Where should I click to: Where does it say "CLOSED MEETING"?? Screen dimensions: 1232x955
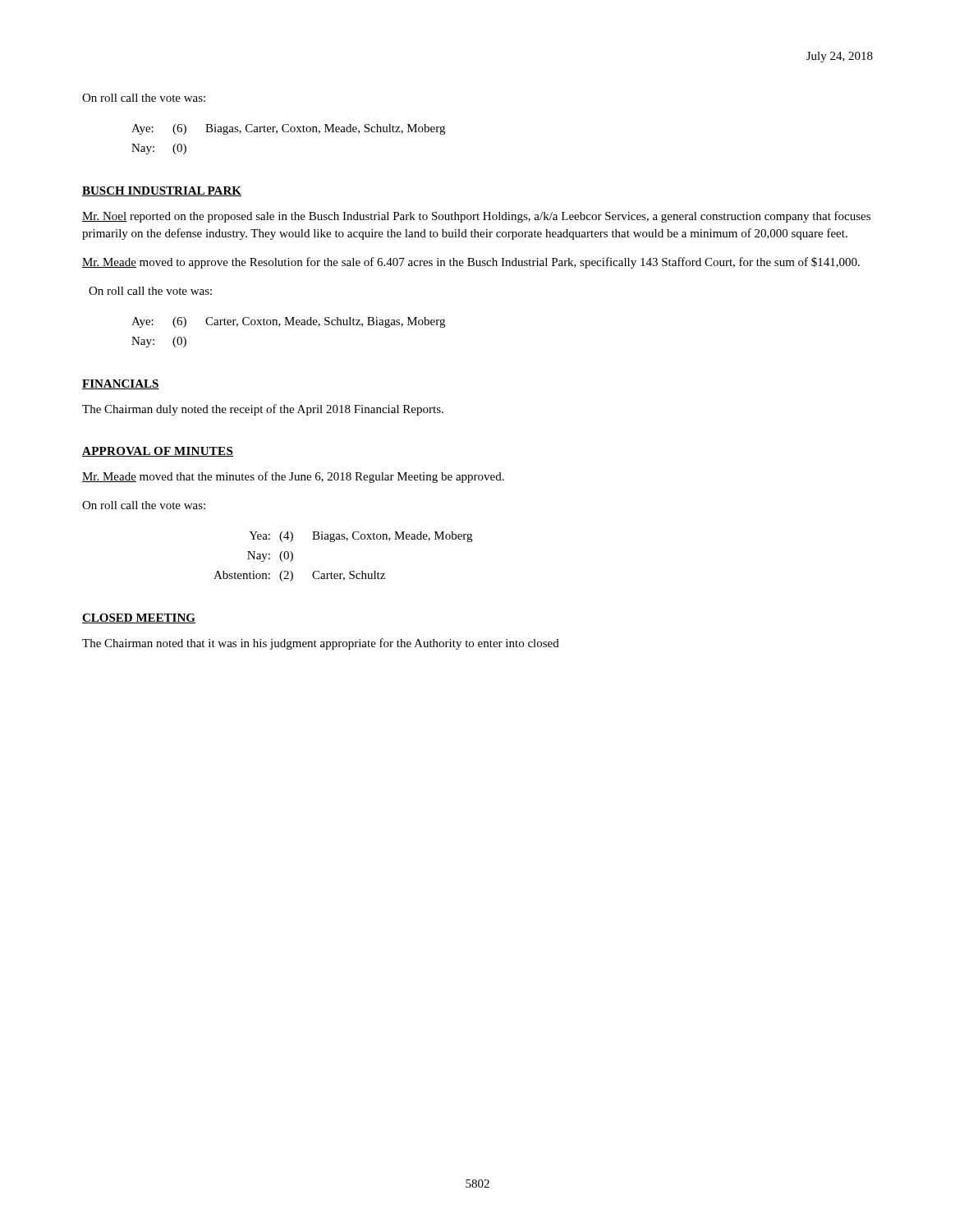click(x=139, y=618)
